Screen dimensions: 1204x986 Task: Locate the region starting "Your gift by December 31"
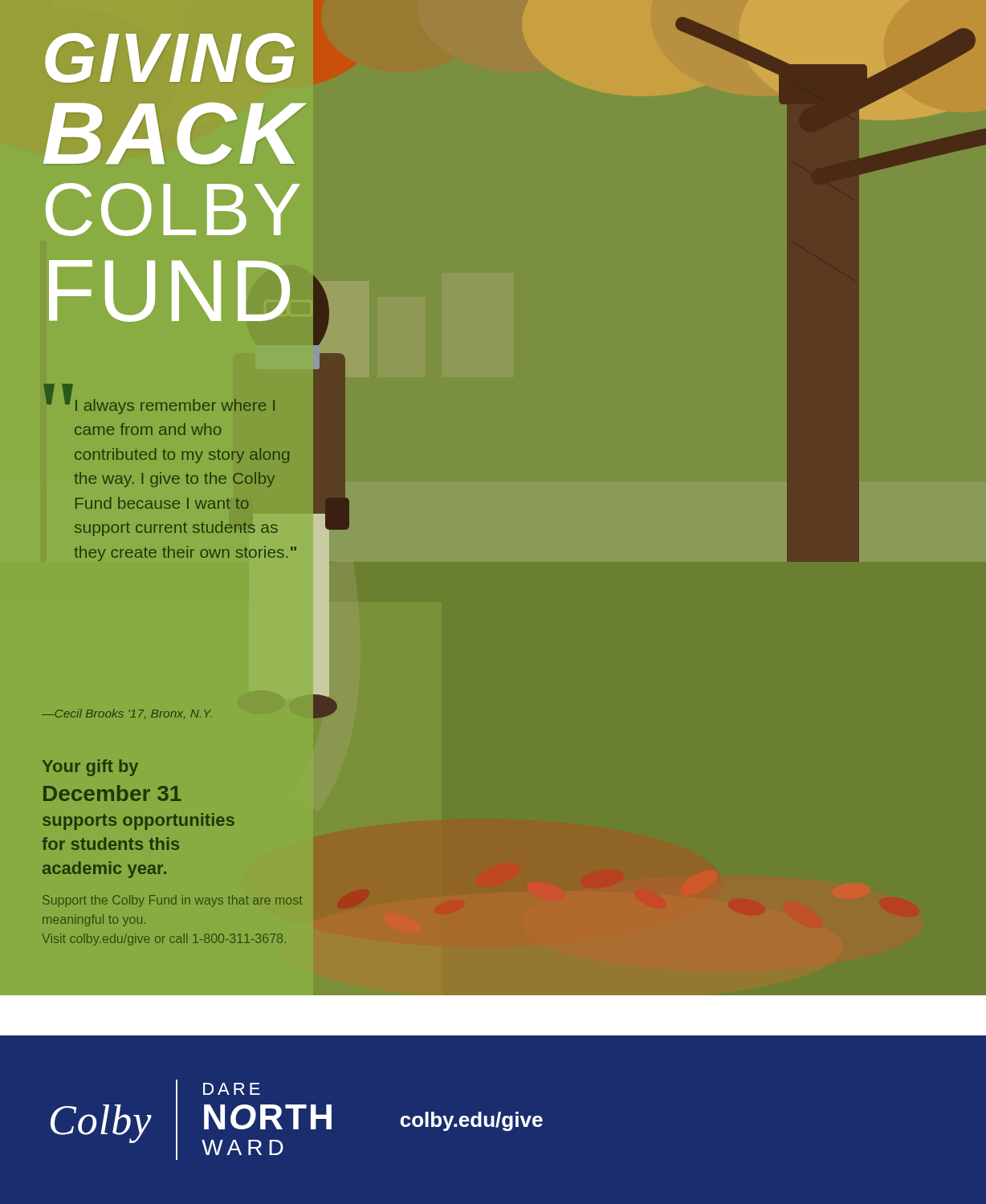[x=178, y=817]
